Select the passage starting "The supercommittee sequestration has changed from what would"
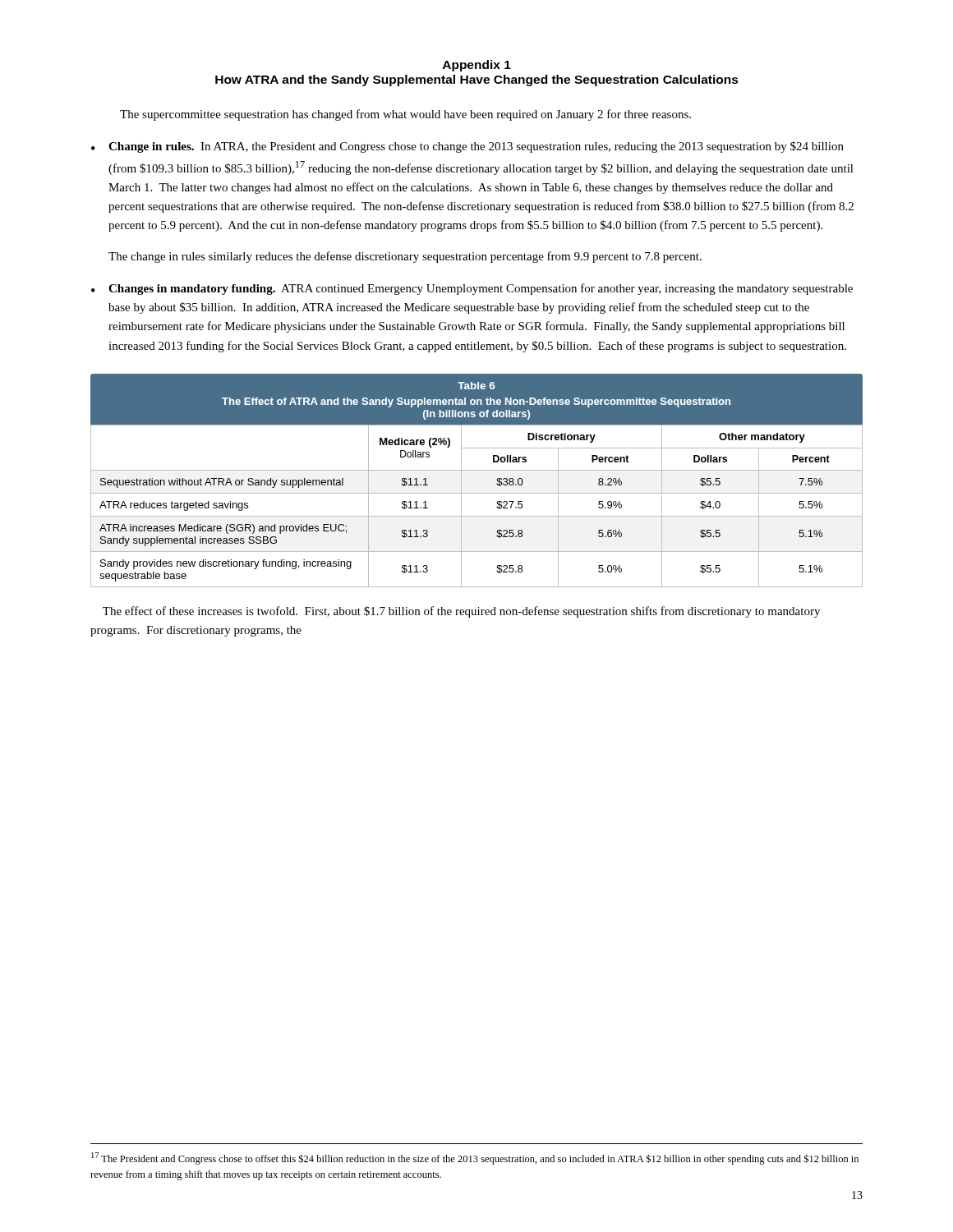The height and width of the screenshot is (1232, 953). [406, 114]
